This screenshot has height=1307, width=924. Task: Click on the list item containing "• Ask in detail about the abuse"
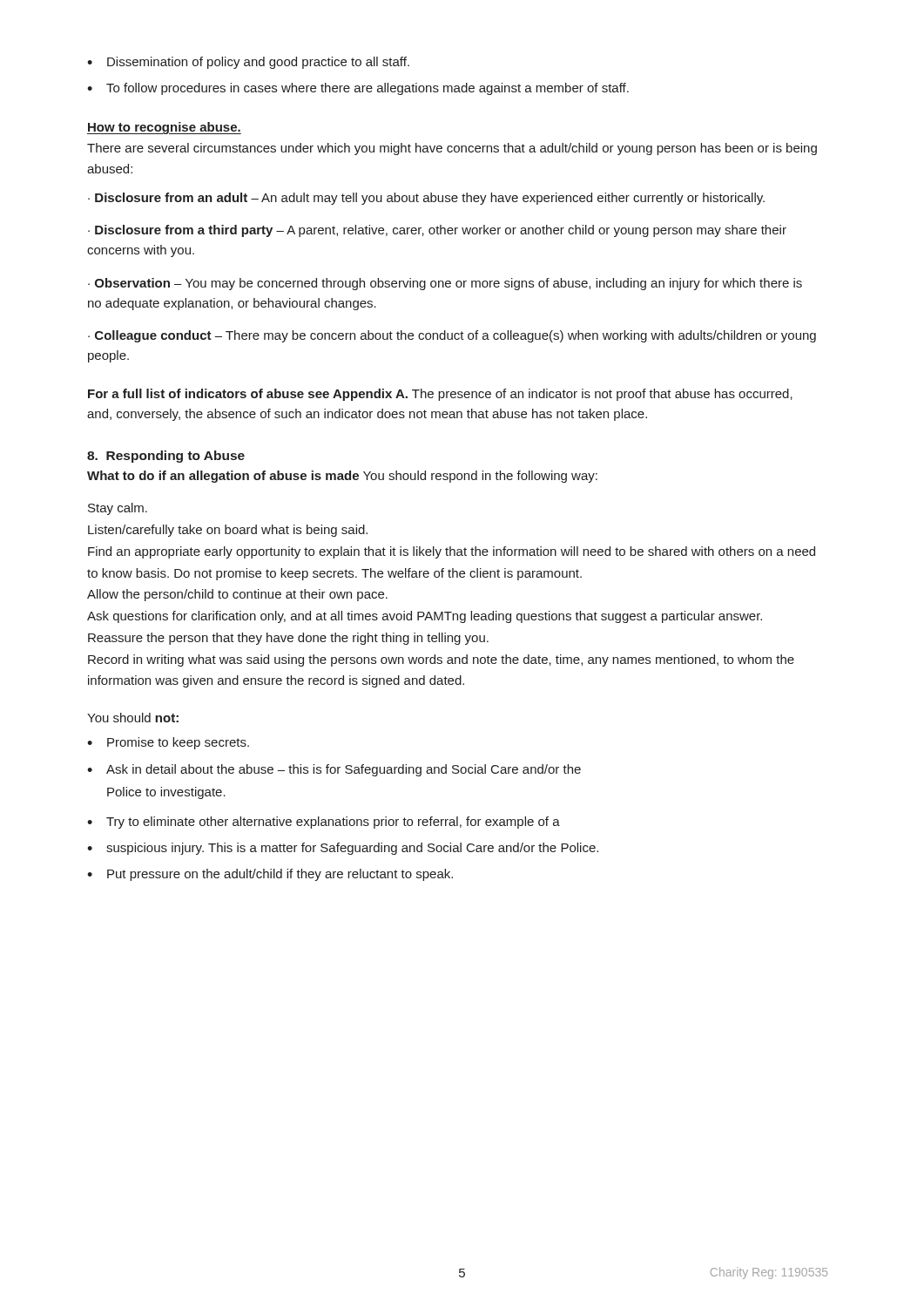click(453, 770)
